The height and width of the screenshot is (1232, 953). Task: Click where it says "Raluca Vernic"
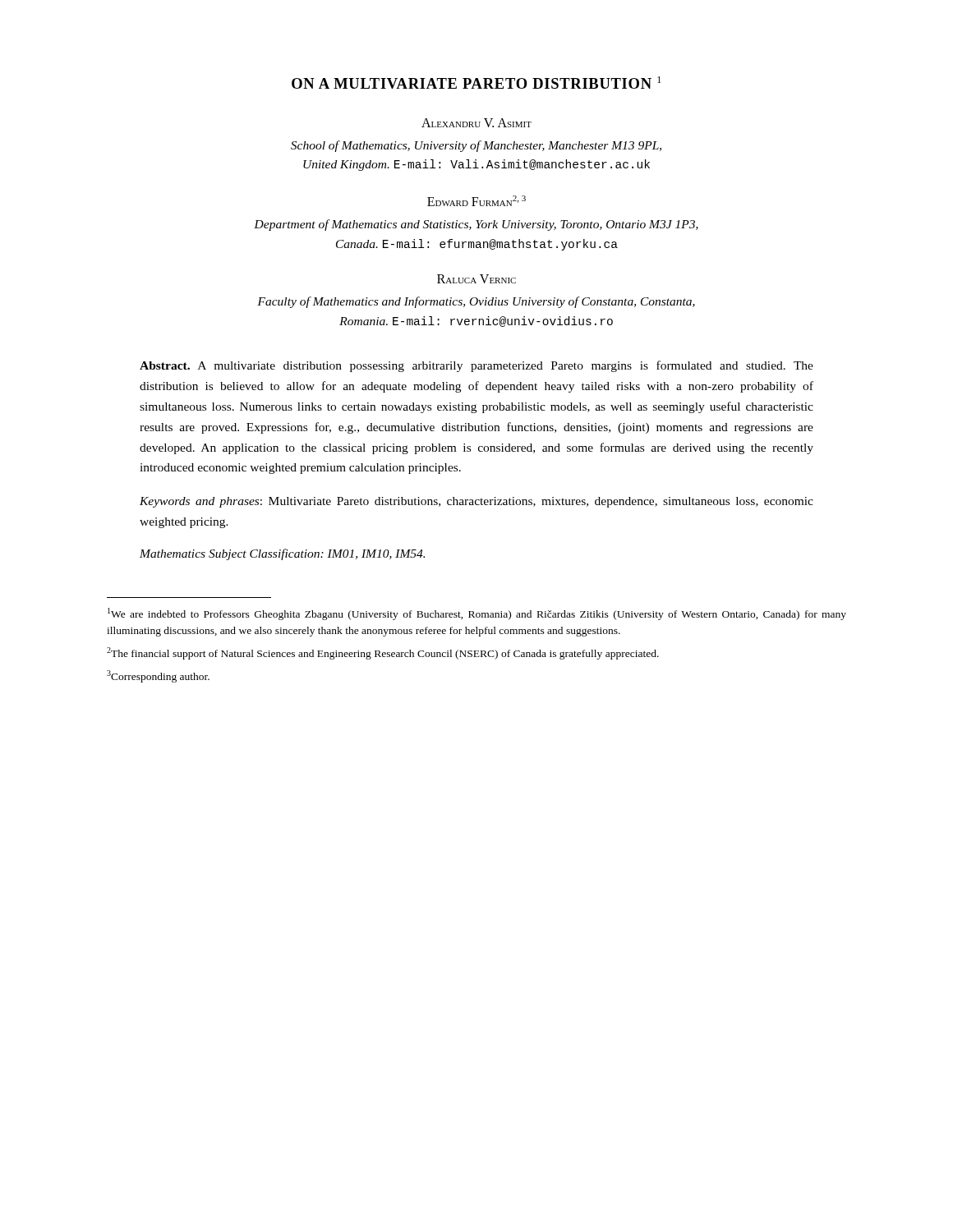(x=476, y=279)
